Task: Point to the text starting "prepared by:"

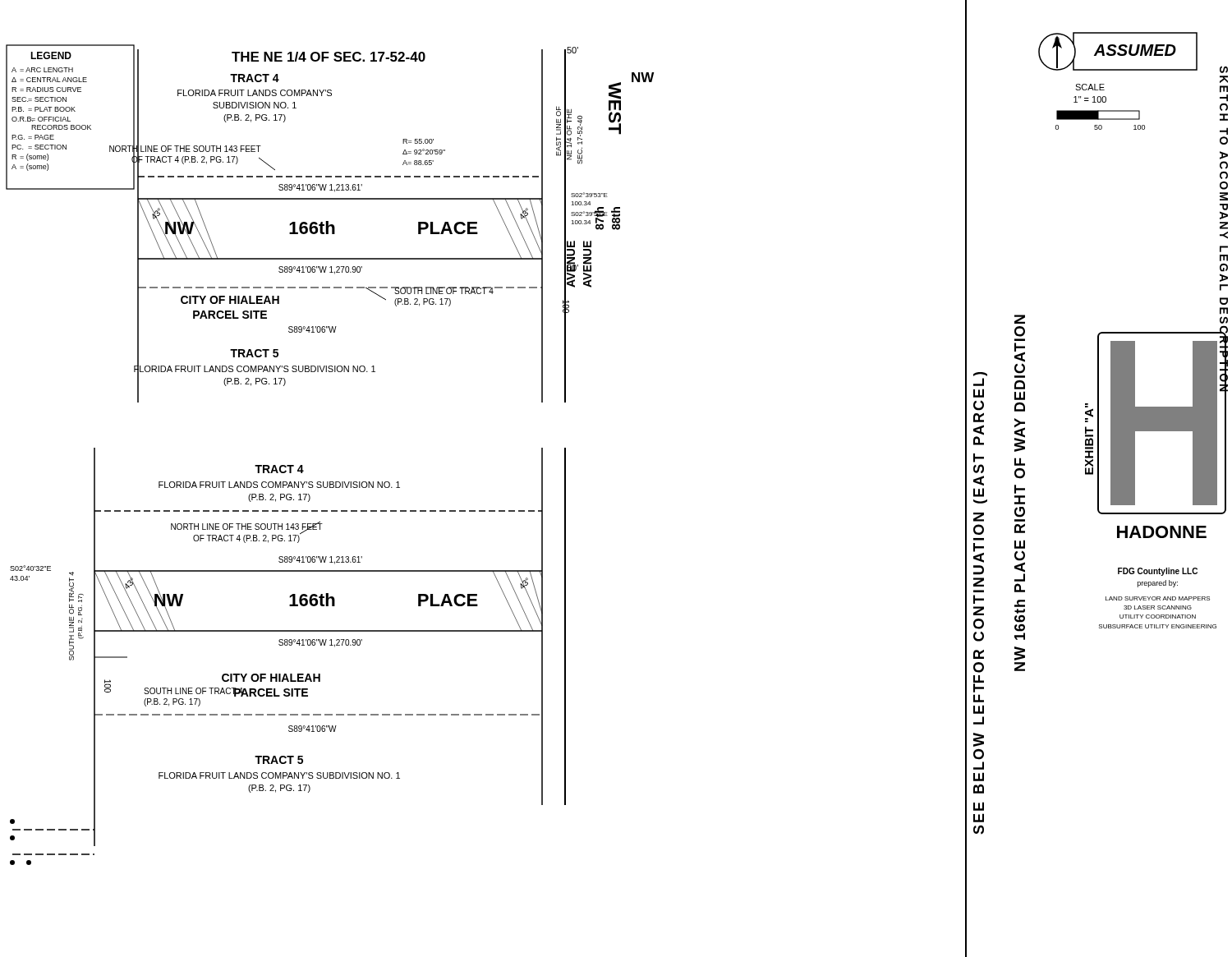Action: 1158,583
